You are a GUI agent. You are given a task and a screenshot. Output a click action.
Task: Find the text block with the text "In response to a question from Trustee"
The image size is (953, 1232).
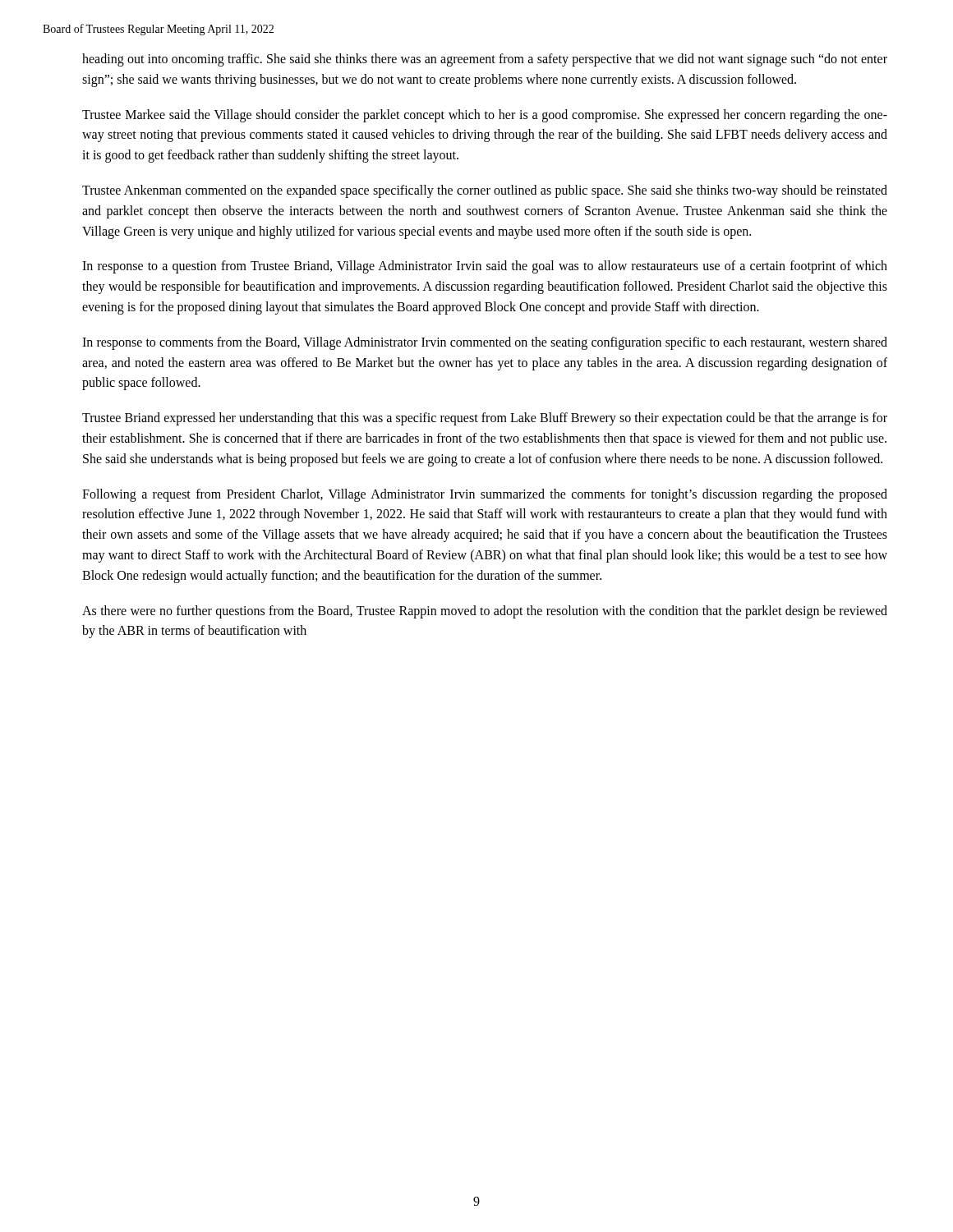pos(485,286)
